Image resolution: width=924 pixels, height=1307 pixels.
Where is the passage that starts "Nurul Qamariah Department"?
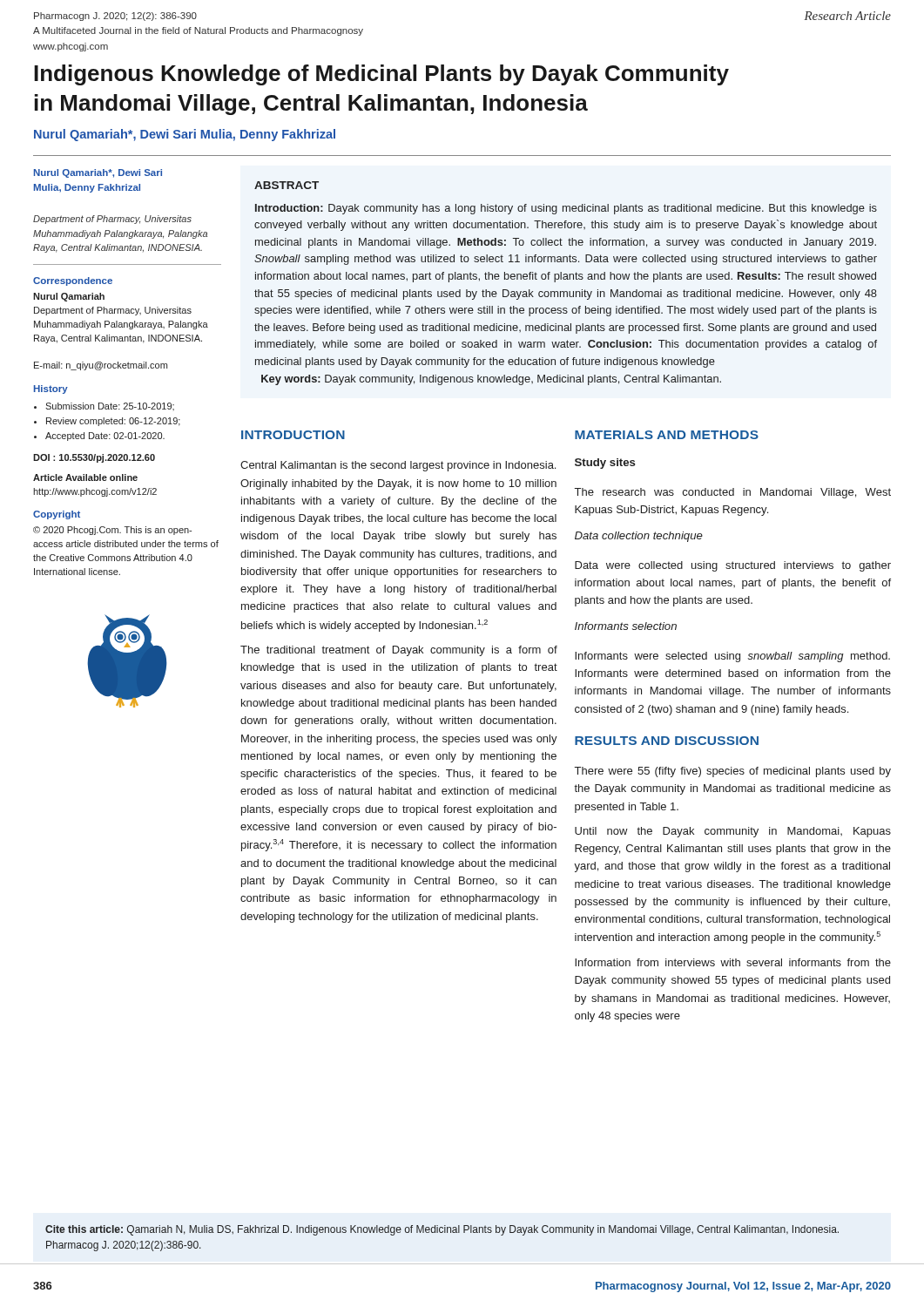[120, 331]
